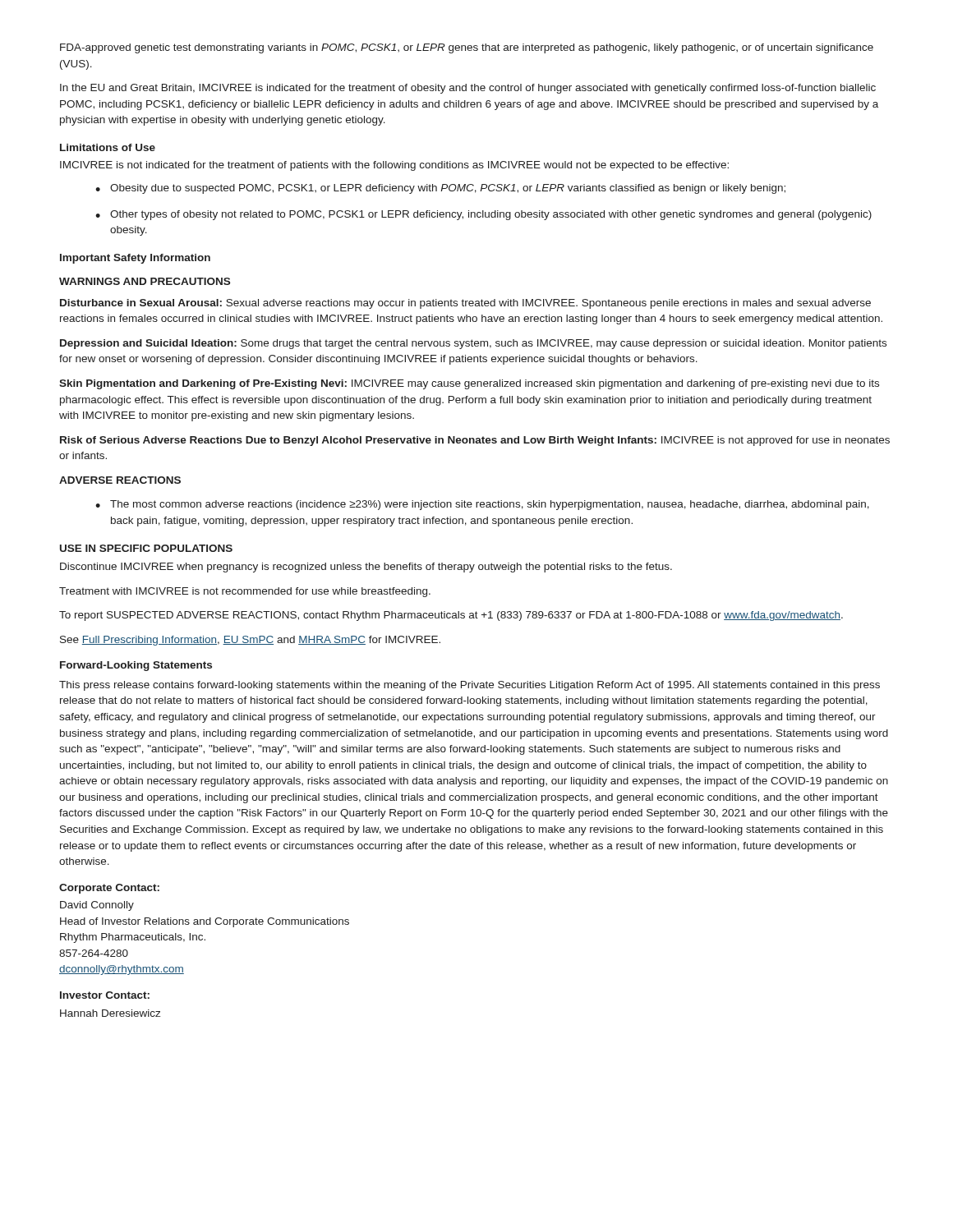Locate the block of text that opens with "FDA-approved genetic test demonstrating"
953x1232 pixels.
[x=466, y=55]
